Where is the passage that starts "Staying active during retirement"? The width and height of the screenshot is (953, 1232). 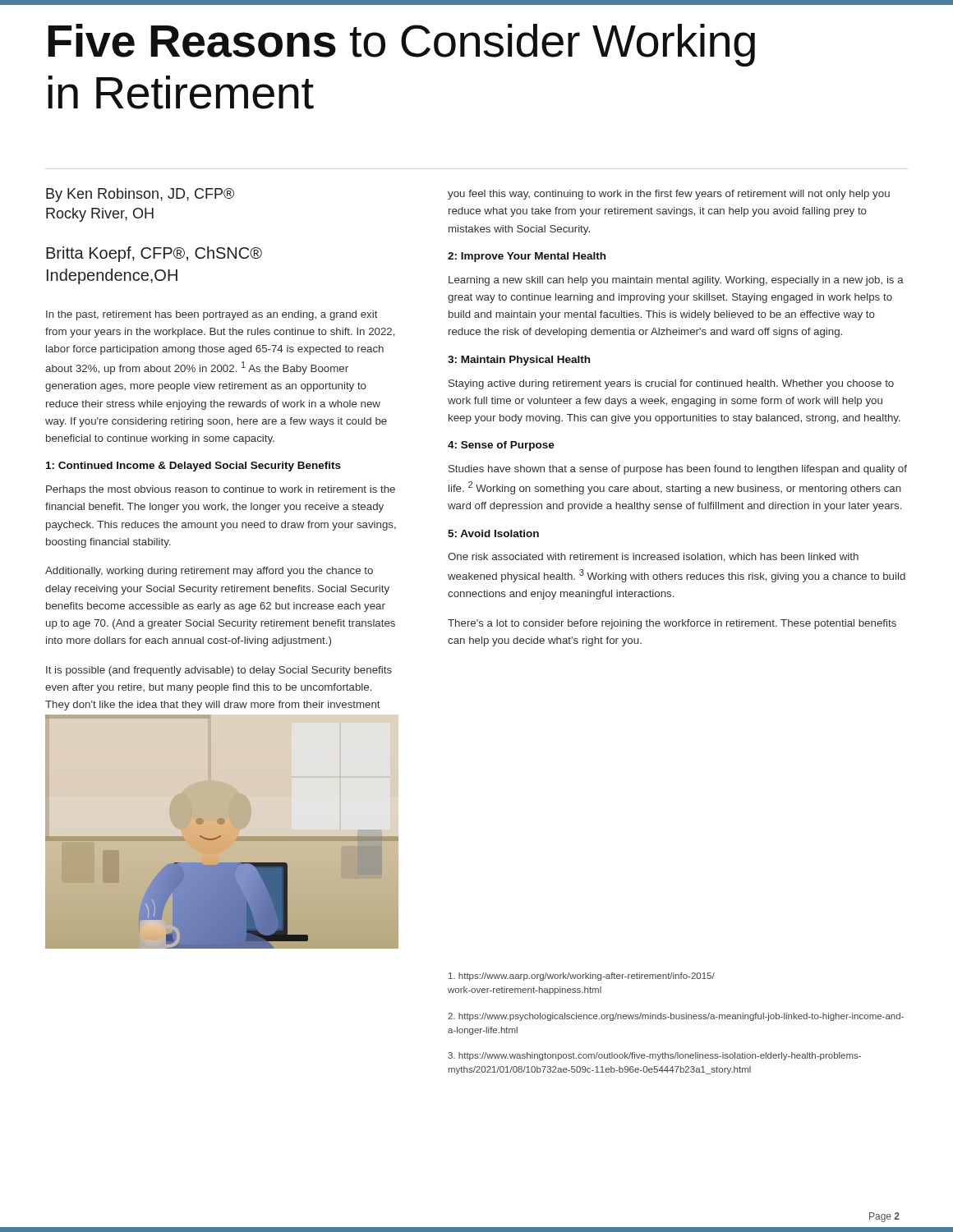(678, 400)
